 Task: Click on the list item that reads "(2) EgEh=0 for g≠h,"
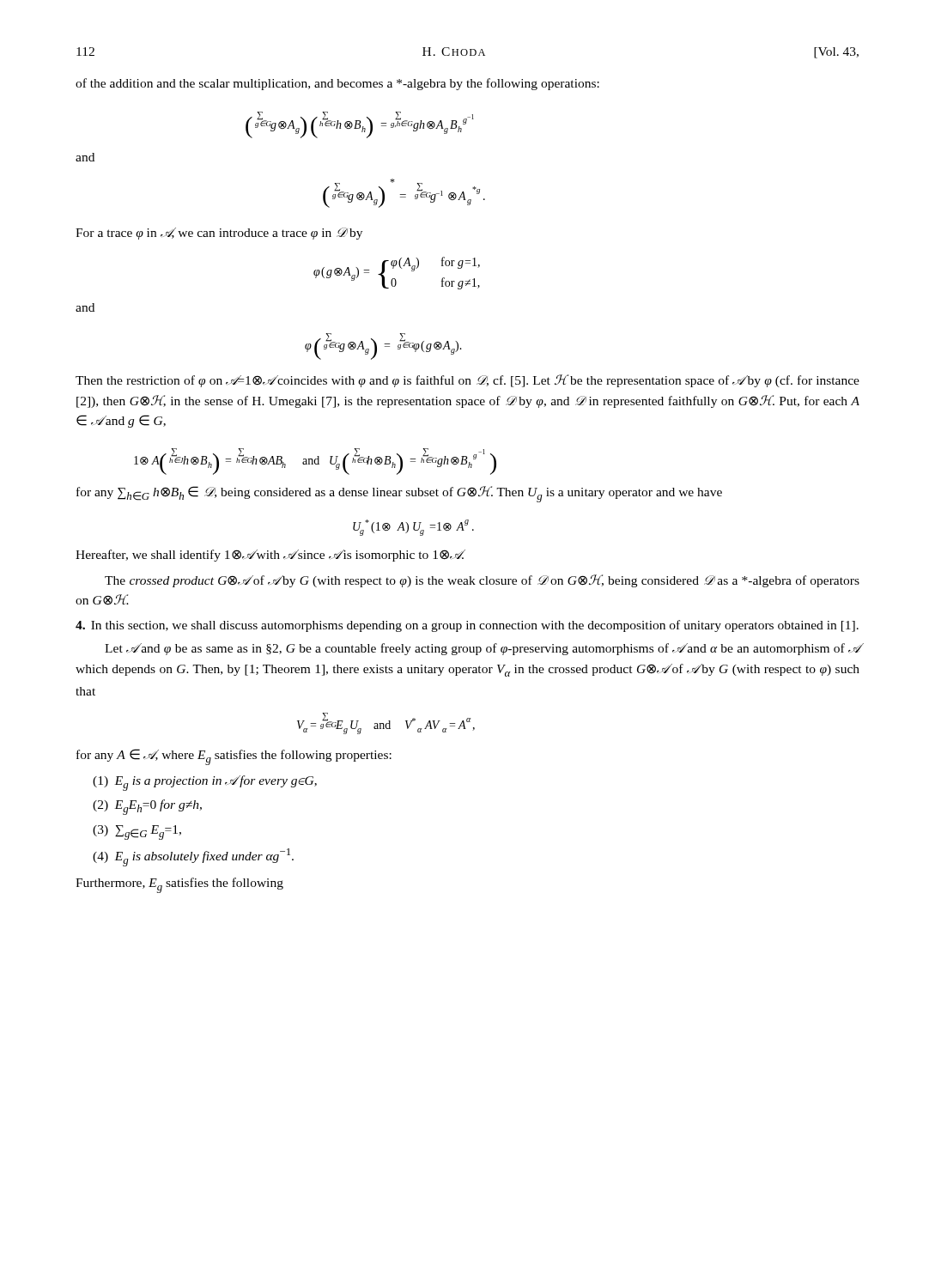coord(148,806)
